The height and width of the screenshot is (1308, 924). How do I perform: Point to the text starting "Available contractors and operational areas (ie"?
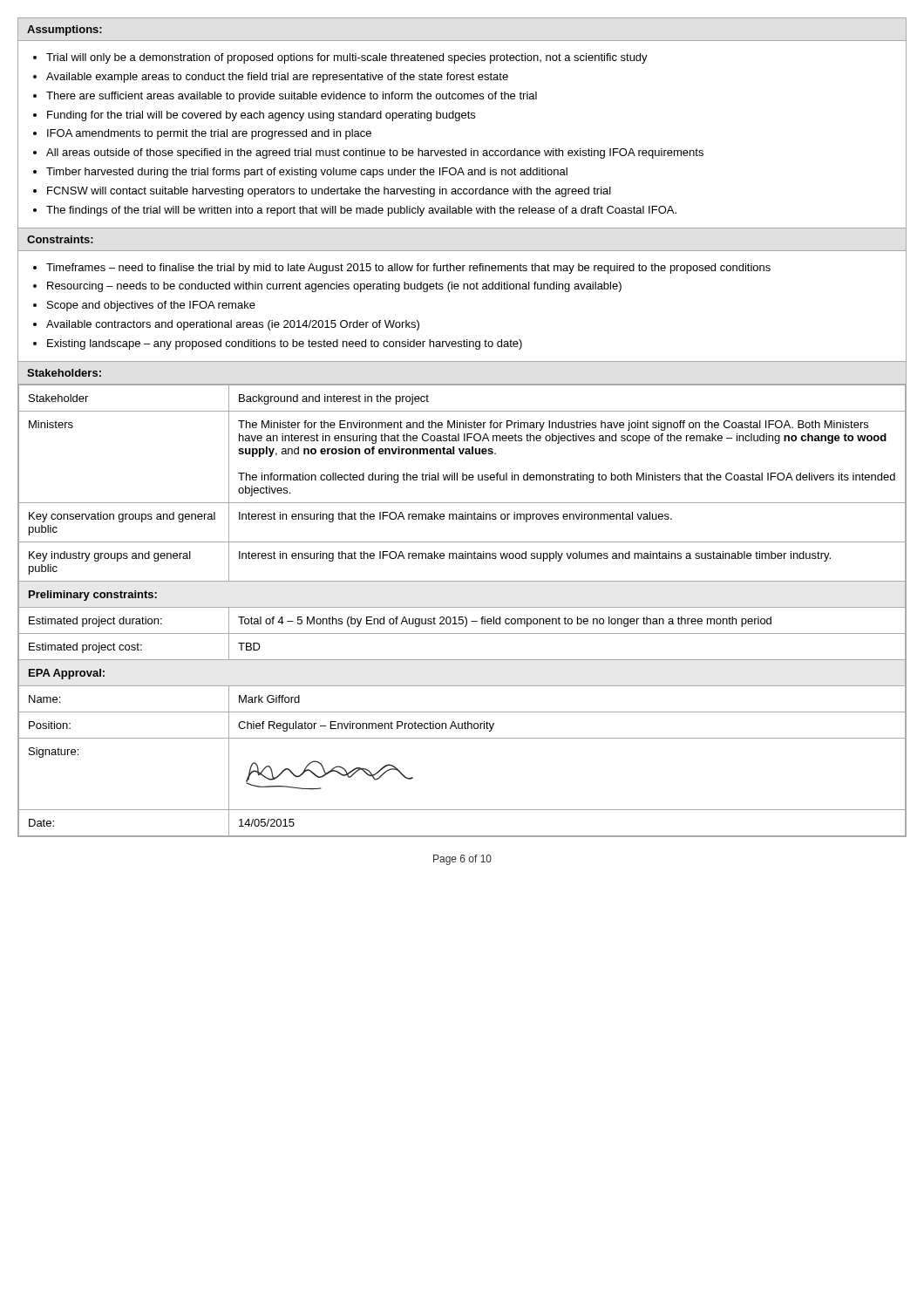(233, 324)
